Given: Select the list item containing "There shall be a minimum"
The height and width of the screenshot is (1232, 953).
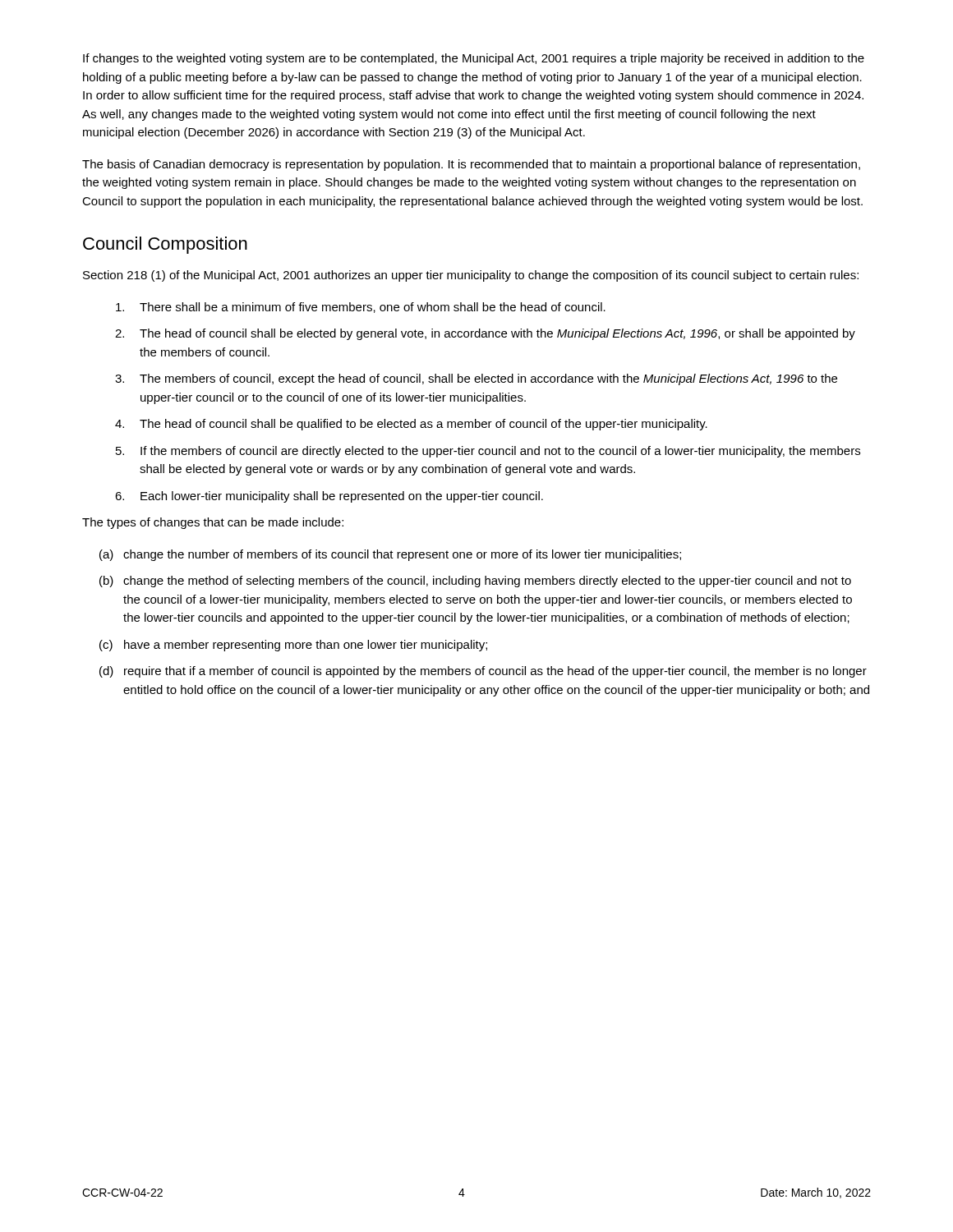Looking at the screenshot, I should 476,307.
